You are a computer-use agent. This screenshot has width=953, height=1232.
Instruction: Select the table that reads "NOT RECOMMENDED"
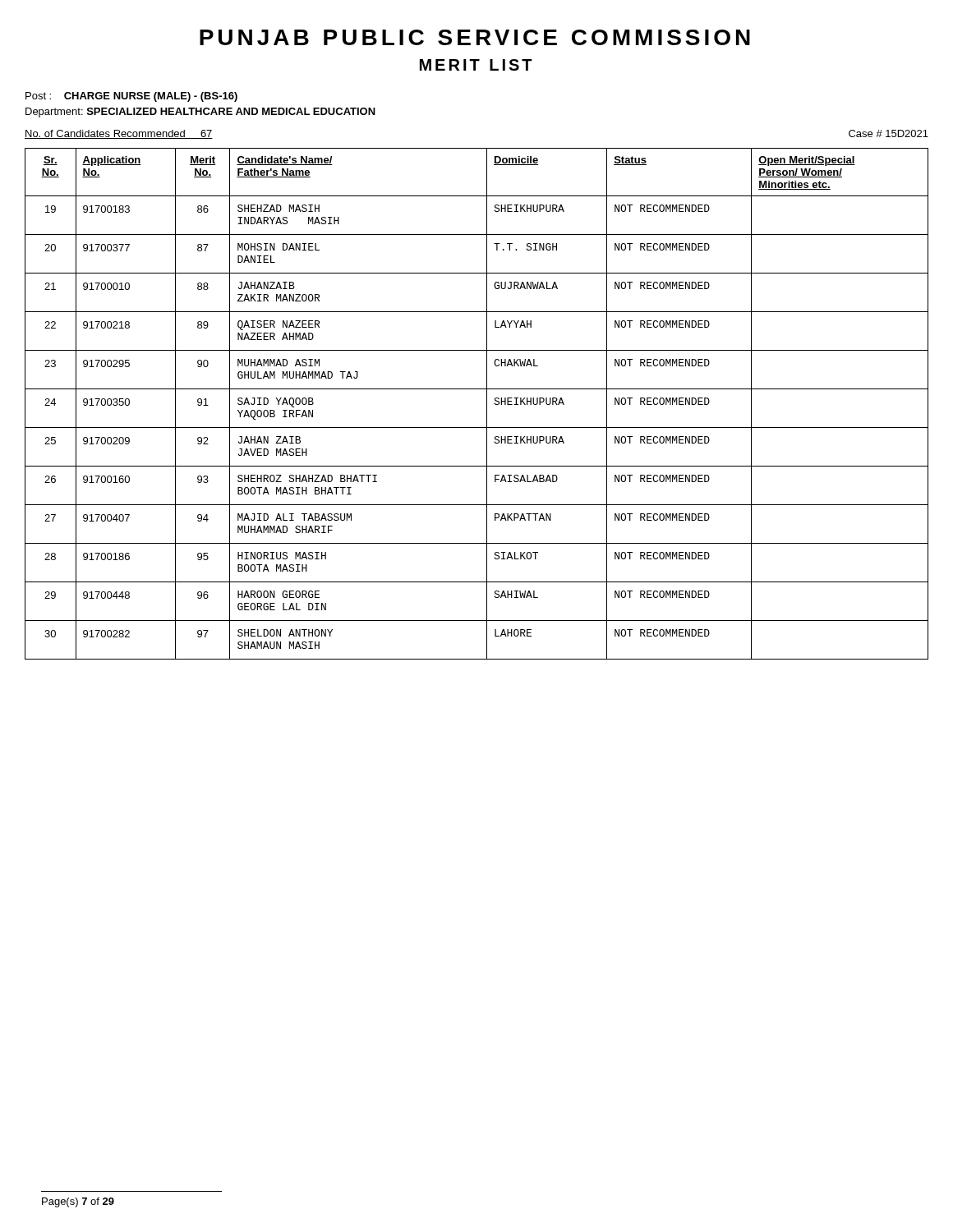476,404
